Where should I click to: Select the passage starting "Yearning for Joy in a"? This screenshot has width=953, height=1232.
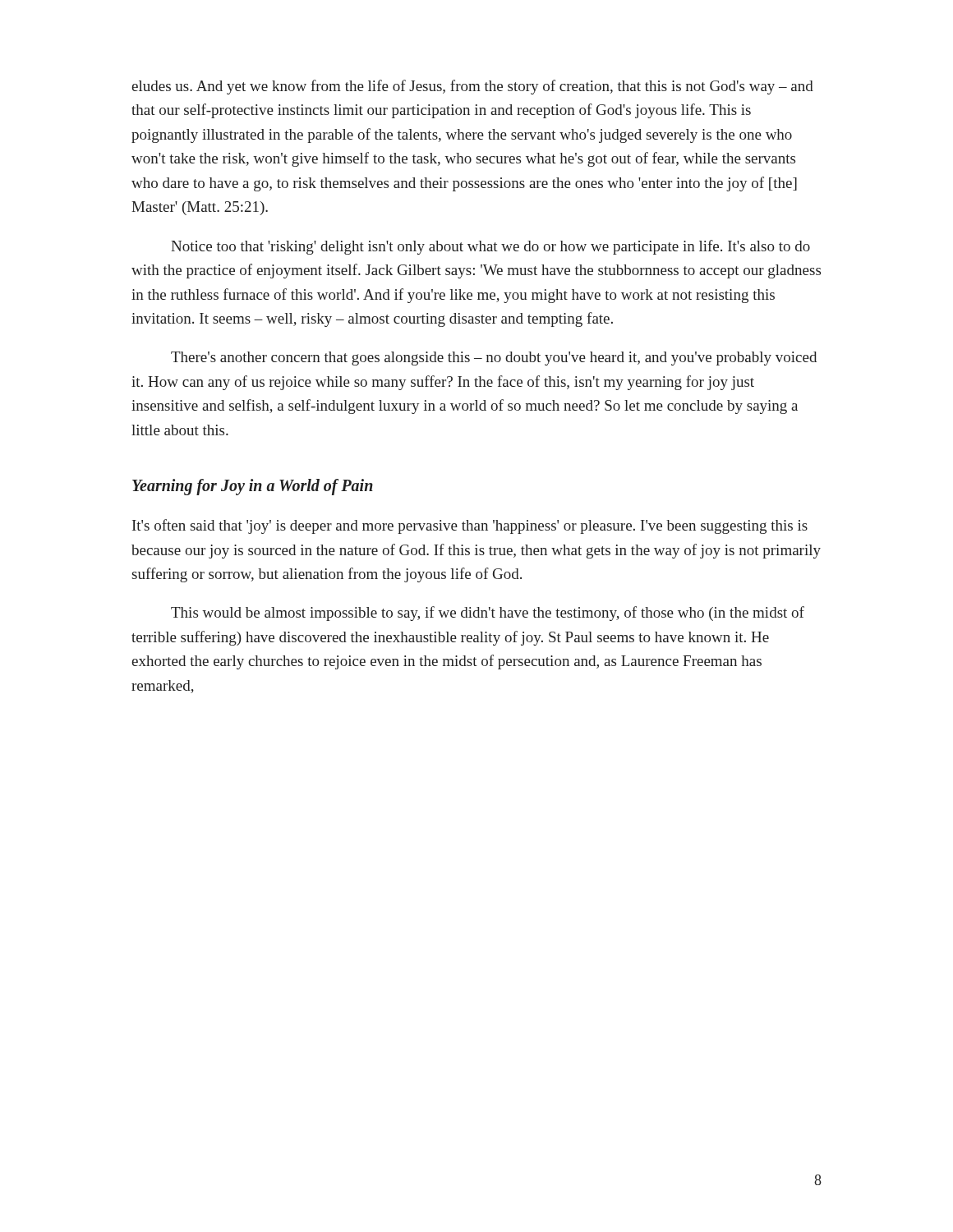tap(252, 486)
